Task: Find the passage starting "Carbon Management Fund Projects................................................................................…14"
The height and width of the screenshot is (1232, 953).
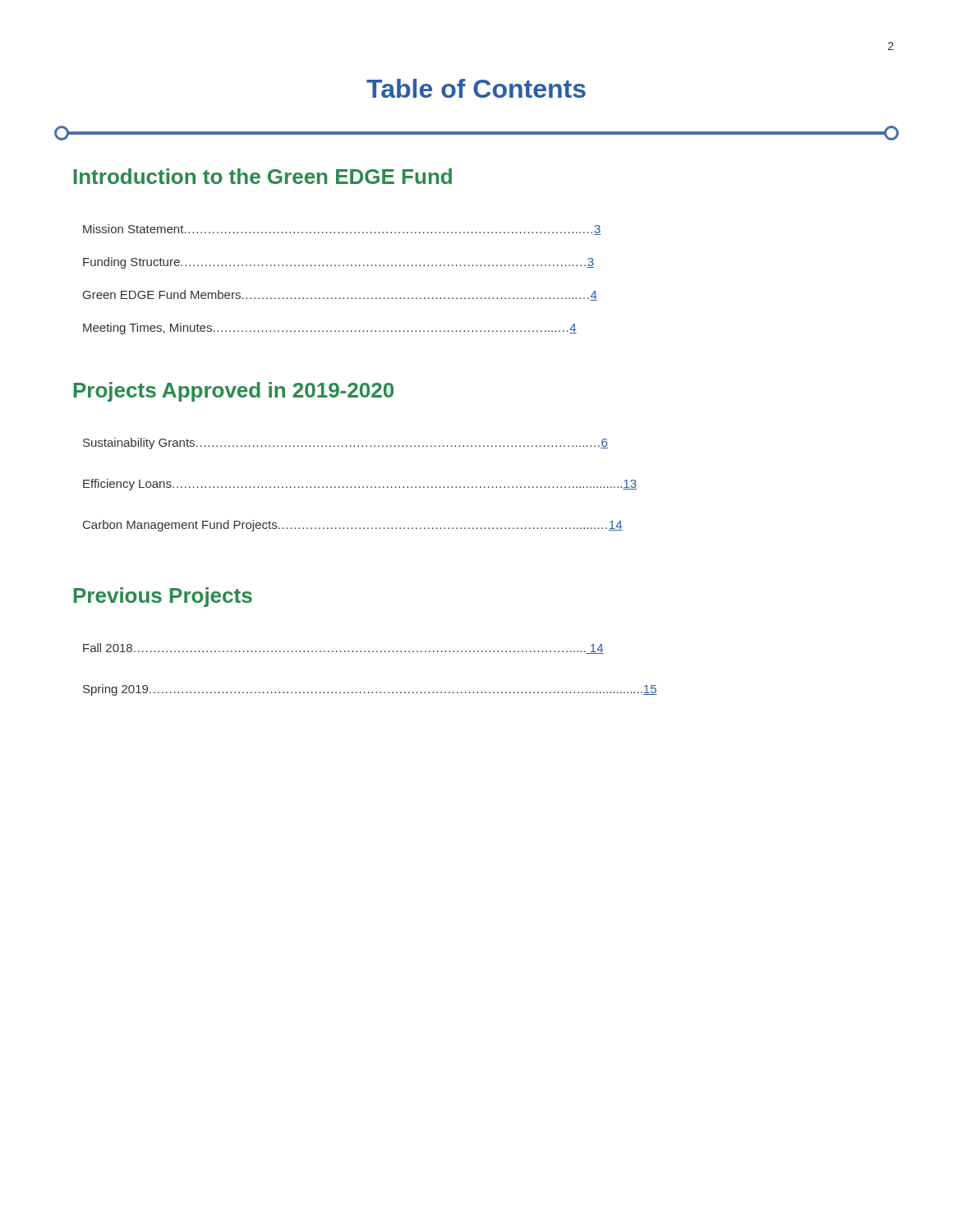Action: coord(352,524)
